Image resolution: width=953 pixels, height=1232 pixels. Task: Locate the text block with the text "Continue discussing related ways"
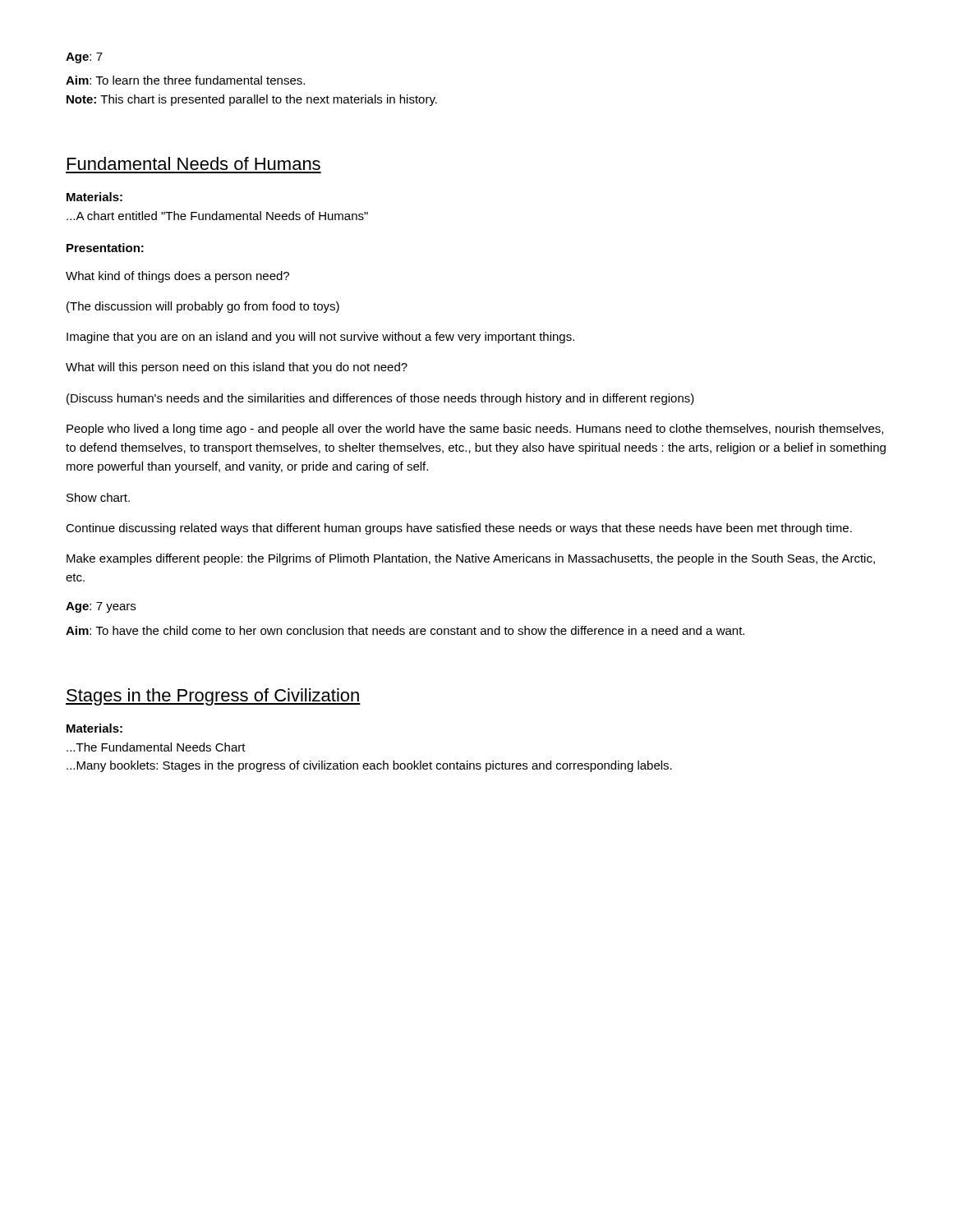click(x=459, y=527)
